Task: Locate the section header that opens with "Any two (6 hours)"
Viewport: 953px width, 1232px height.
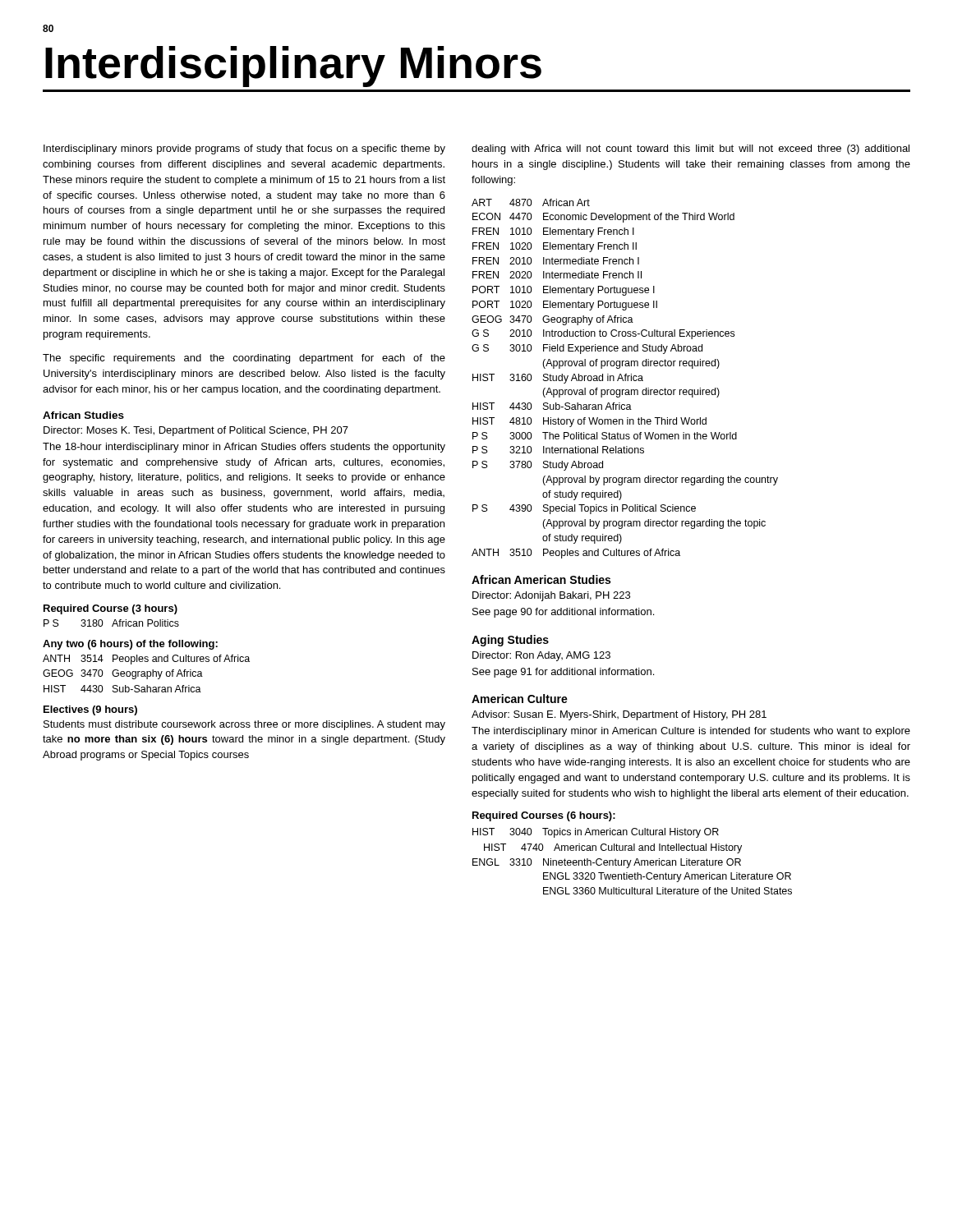Action: (x=131, y=644)
